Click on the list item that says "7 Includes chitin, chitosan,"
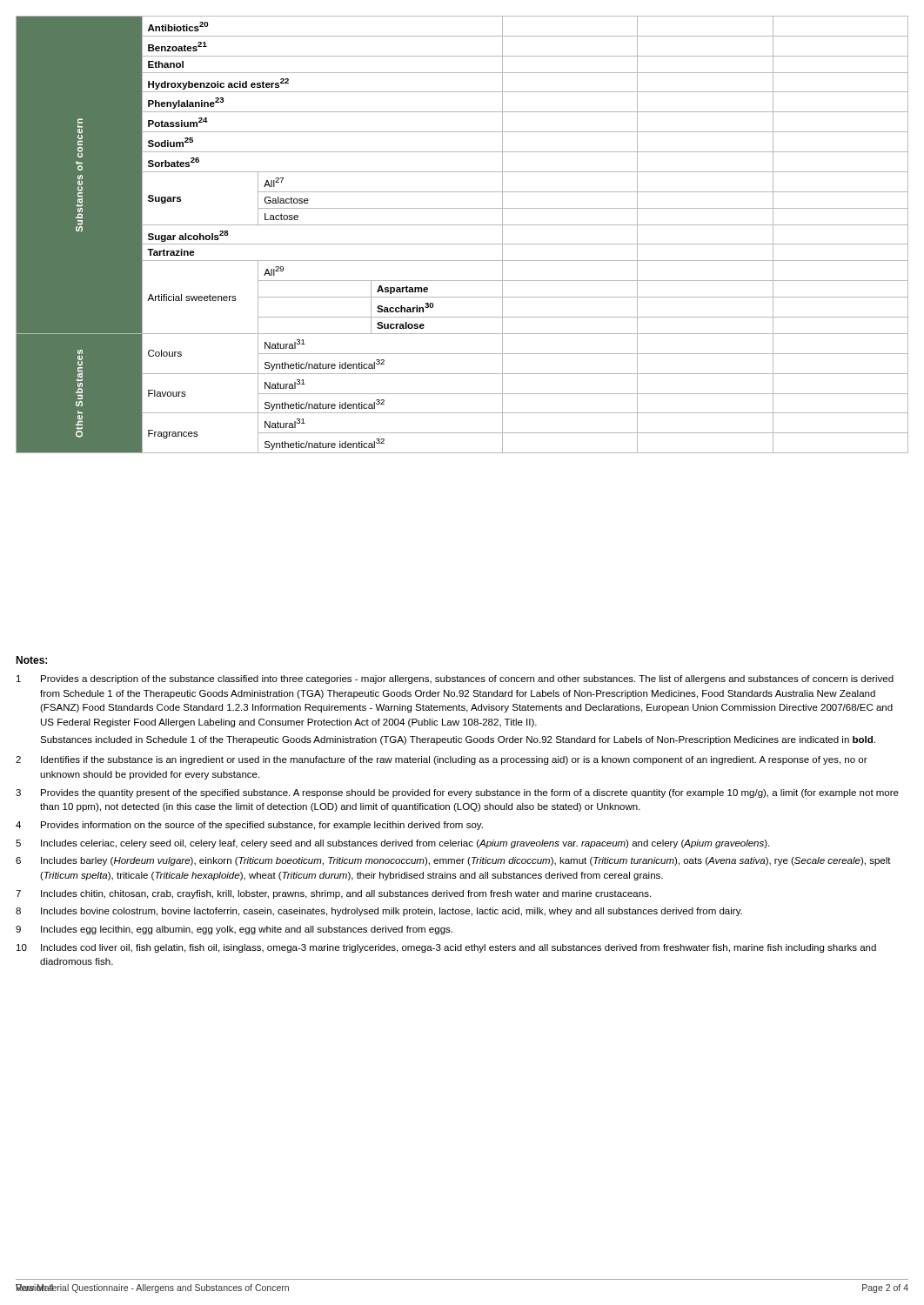The width and height of the screenshot is (924, 1305). (462, 894)
